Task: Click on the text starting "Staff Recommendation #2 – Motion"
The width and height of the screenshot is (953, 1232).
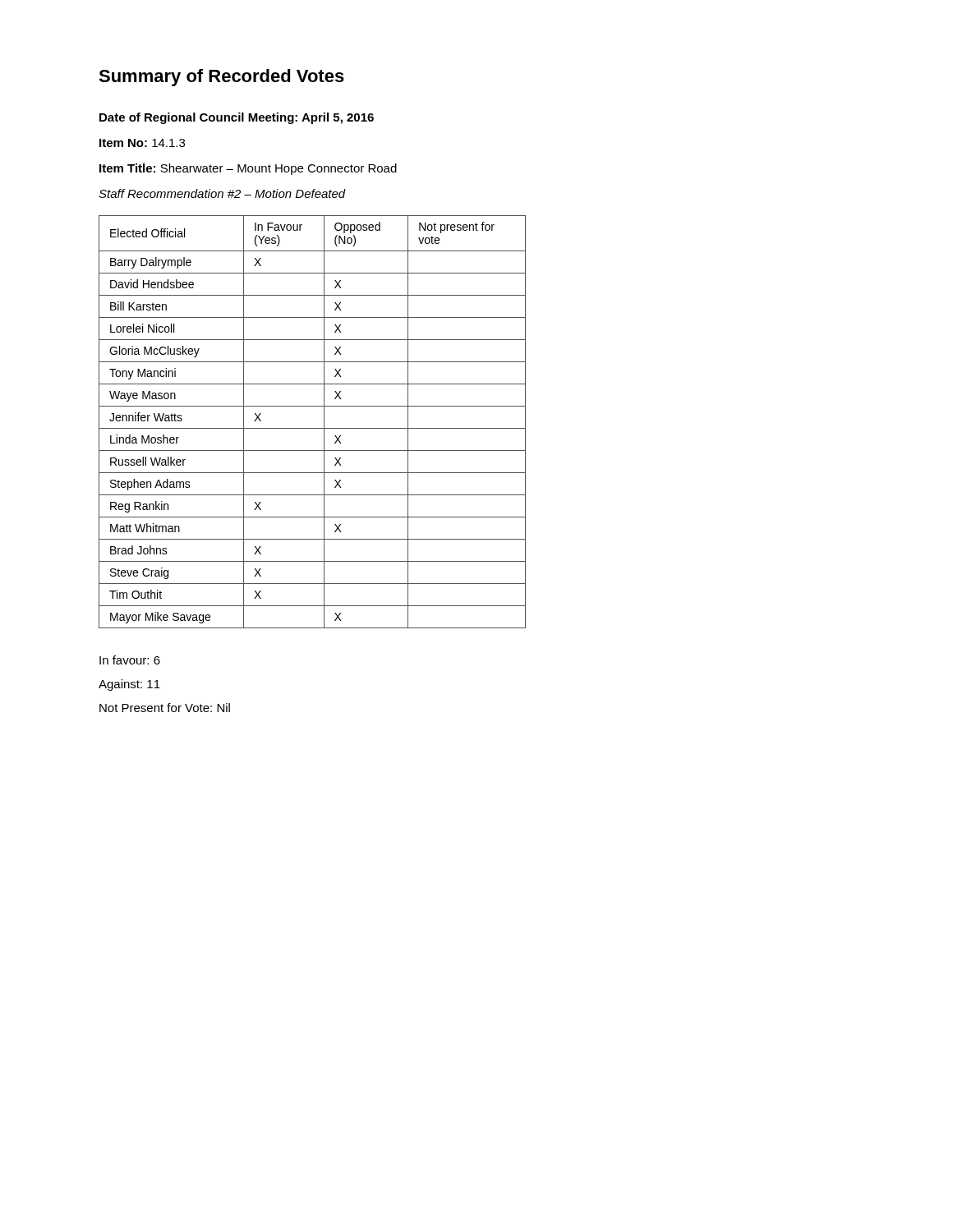Action: tap(222, 193)
